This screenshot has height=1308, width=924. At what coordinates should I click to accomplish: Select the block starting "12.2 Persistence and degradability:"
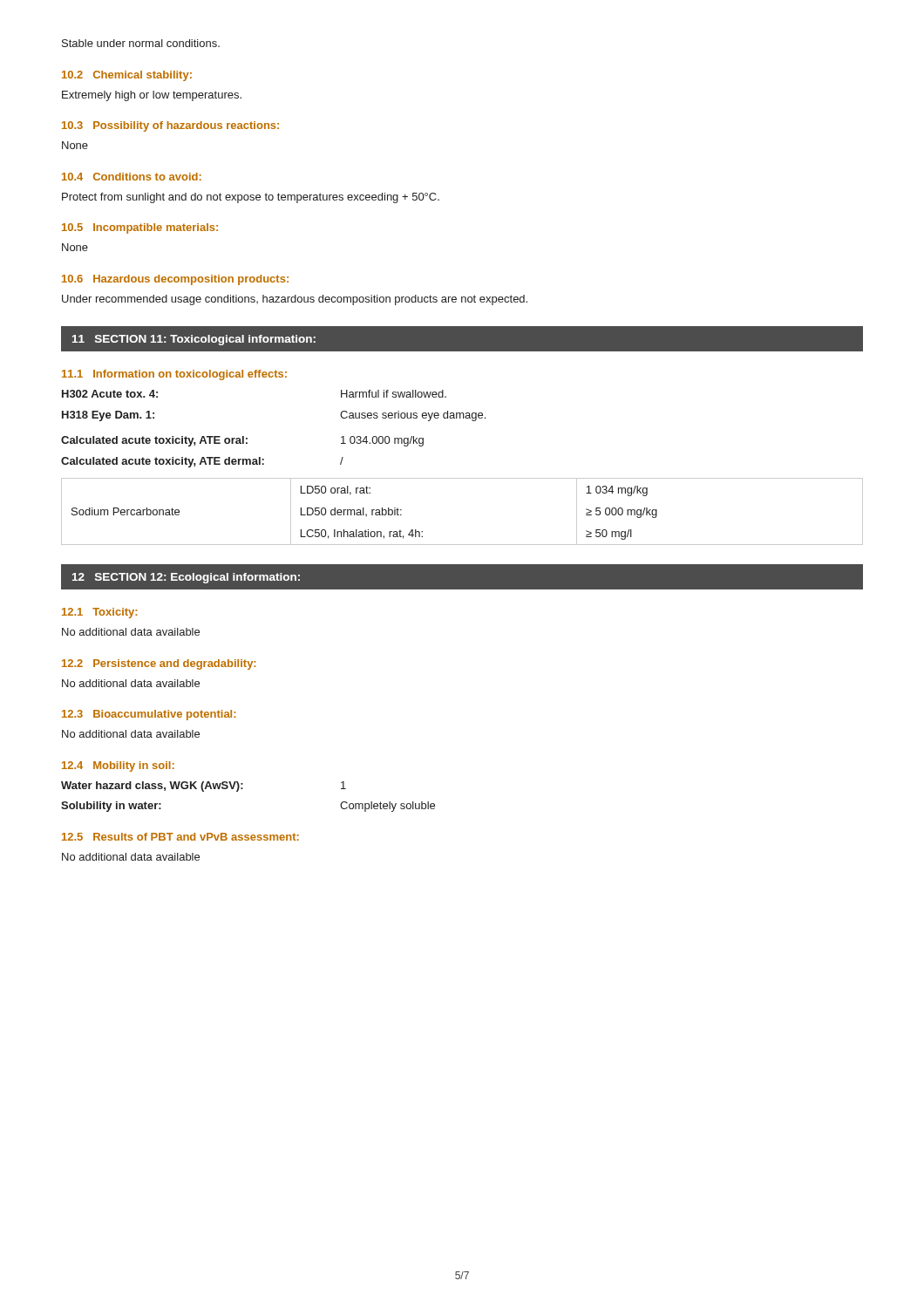pyautogui.click(x=159, y=663)
